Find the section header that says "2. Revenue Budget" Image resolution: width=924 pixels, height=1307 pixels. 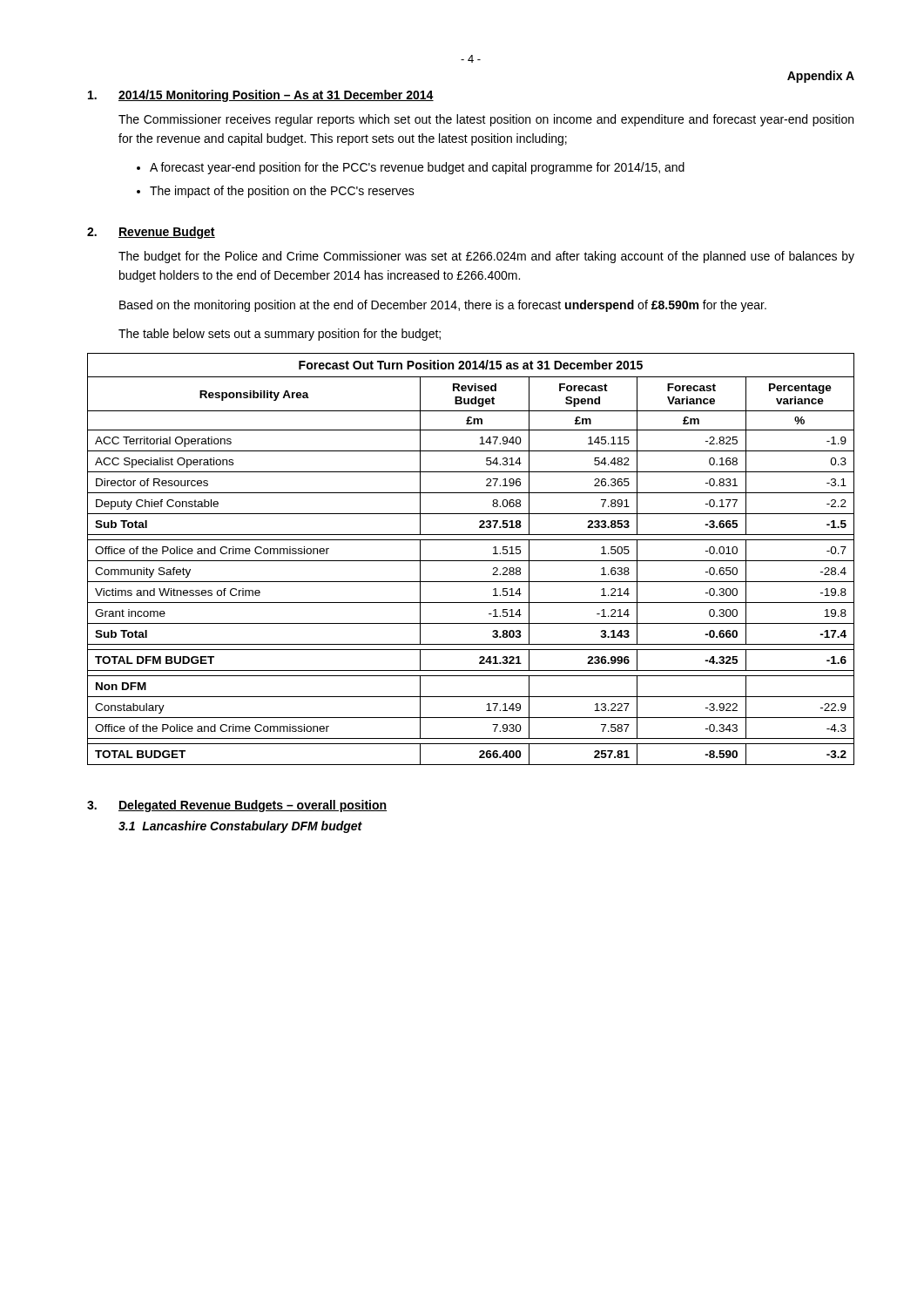[151, 232]
